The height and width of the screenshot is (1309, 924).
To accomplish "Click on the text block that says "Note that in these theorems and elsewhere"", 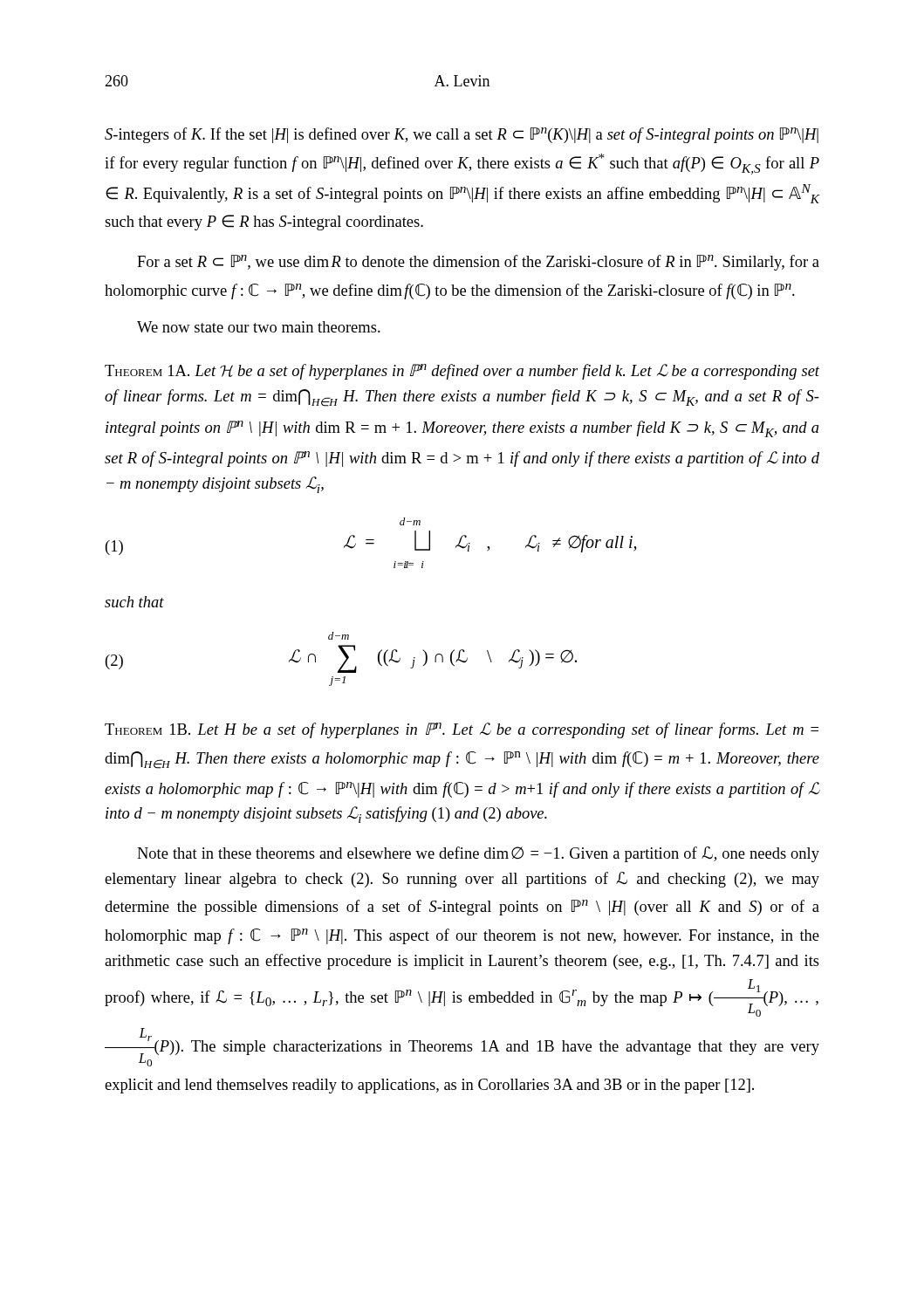I will tap(462, 969).
